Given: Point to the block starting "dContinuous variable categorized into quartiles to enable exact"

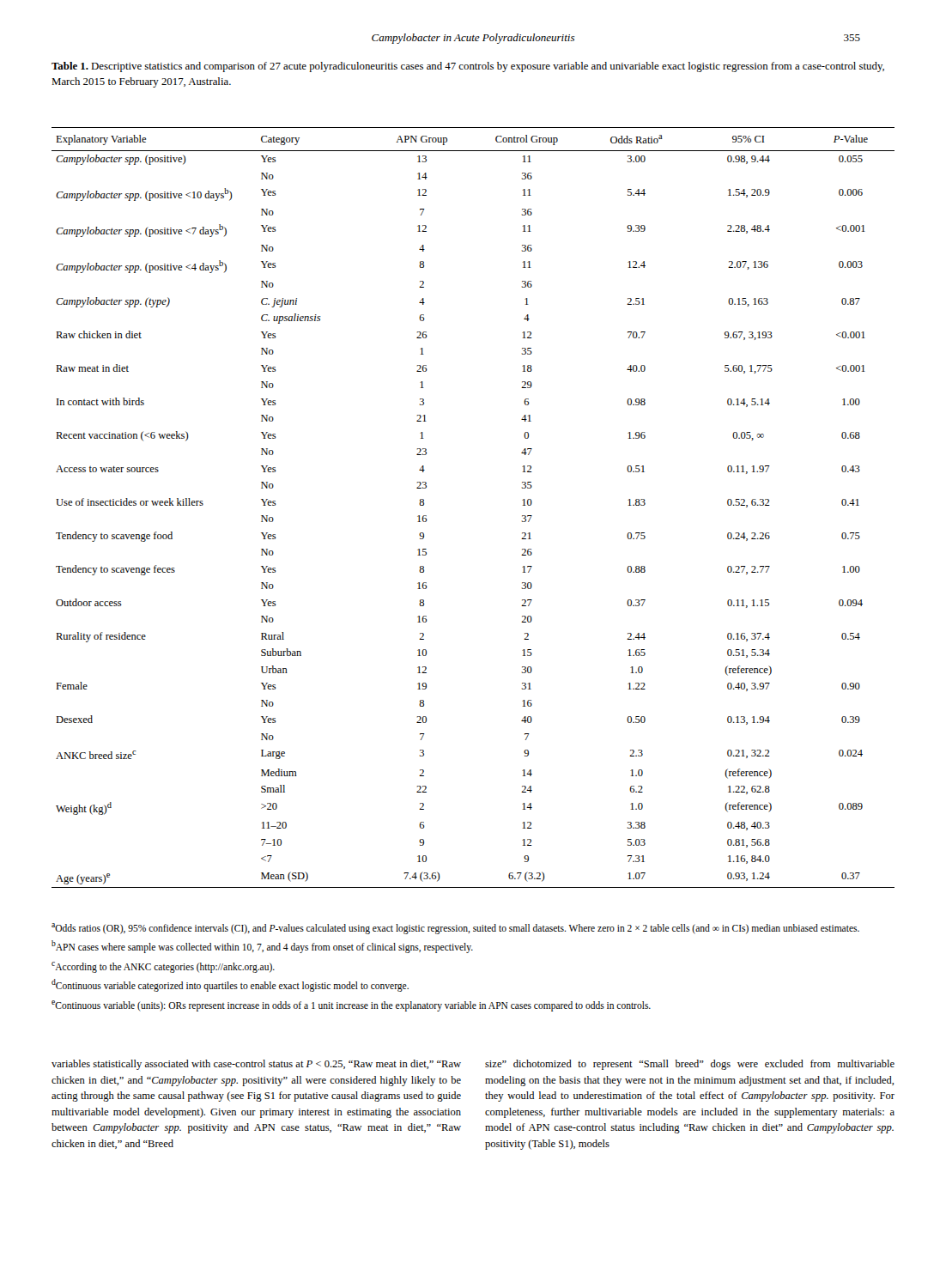Looking at the screenshot, I should coord(230,984).
